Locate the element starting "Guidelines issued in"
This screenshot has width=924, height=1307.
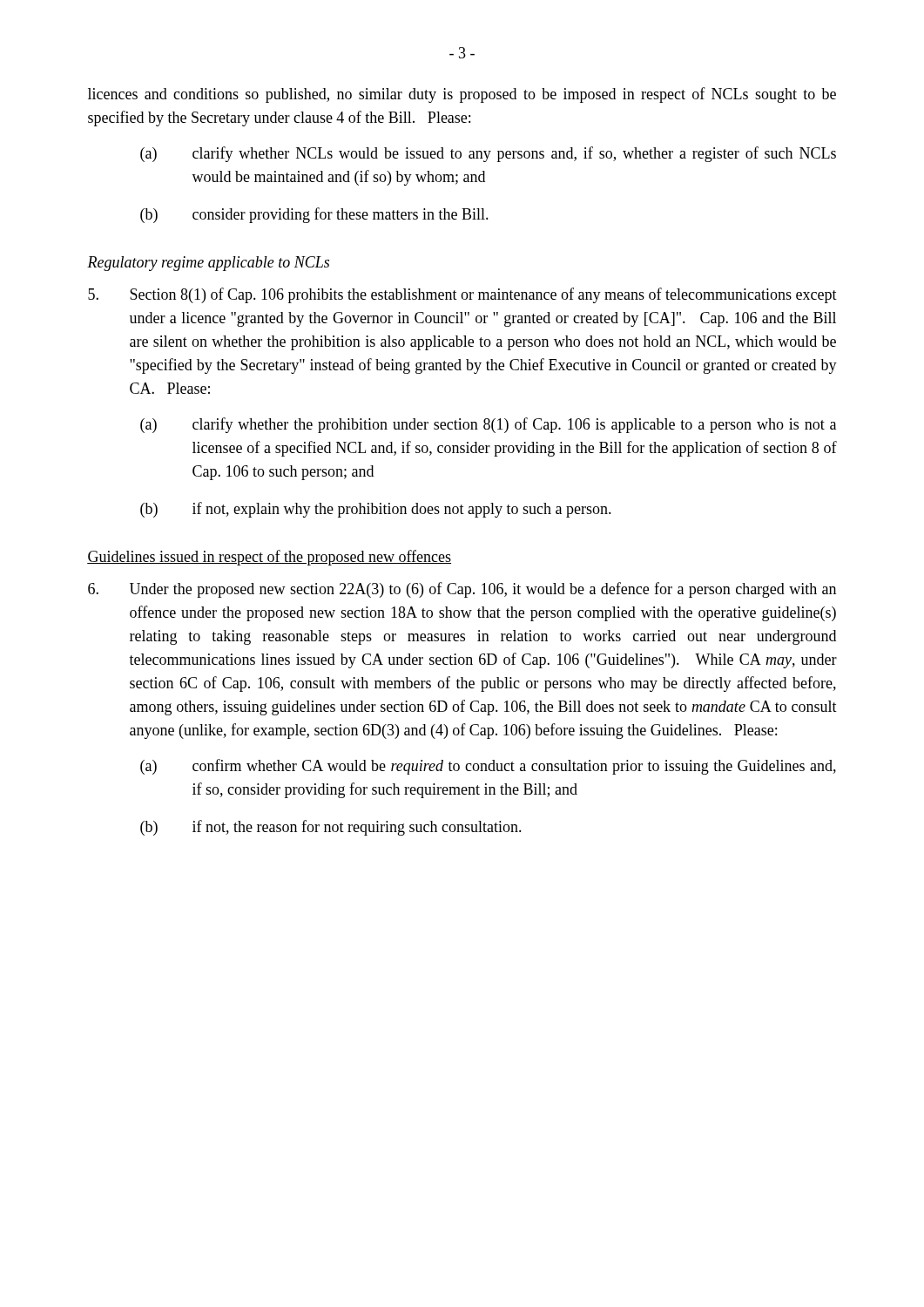(269, 557)
